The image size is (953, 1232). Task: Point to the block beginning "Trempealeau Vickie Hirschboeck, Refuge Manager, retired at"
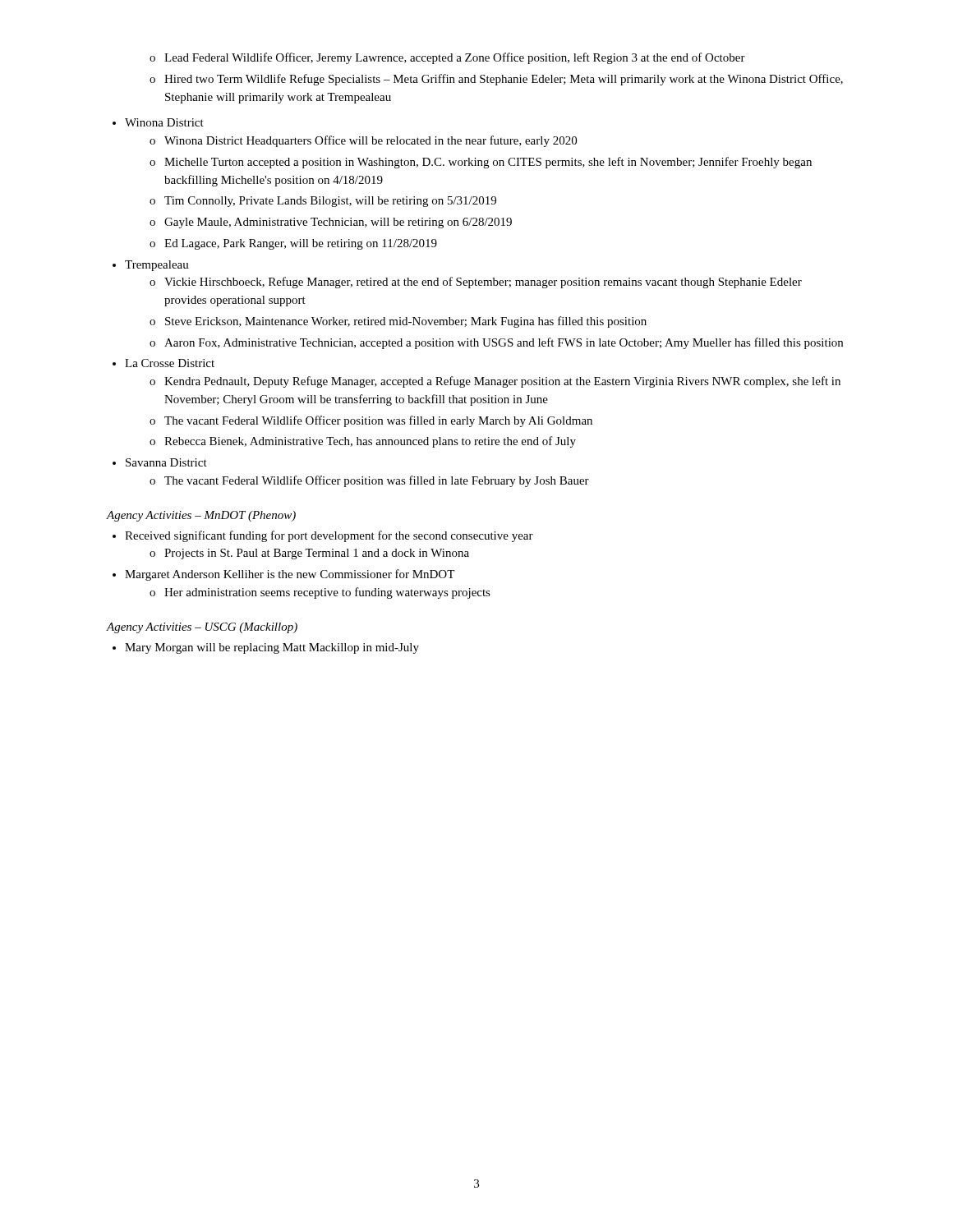tap(157, 266)
